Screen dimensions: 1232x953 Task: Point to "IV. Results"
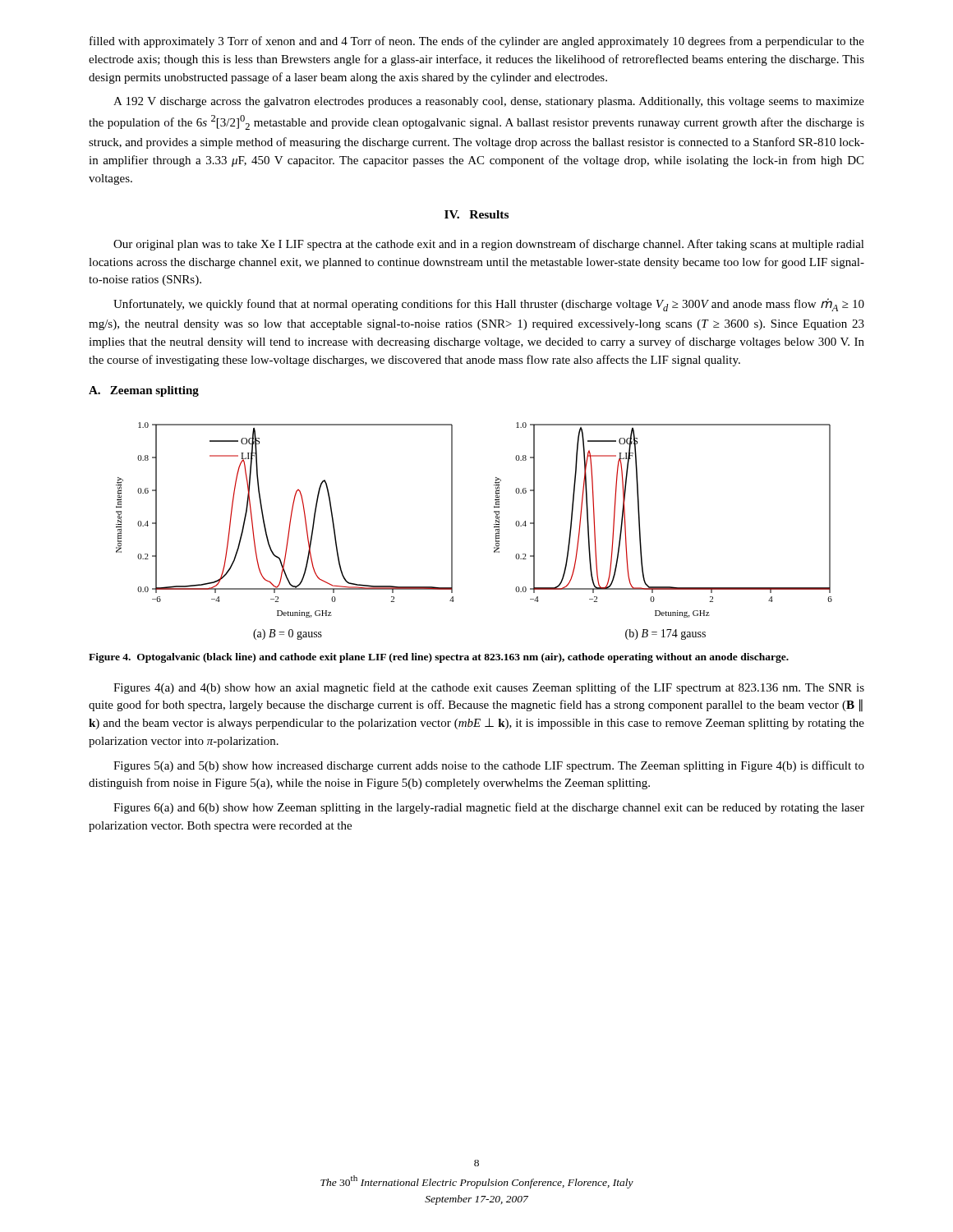point(476,214)
